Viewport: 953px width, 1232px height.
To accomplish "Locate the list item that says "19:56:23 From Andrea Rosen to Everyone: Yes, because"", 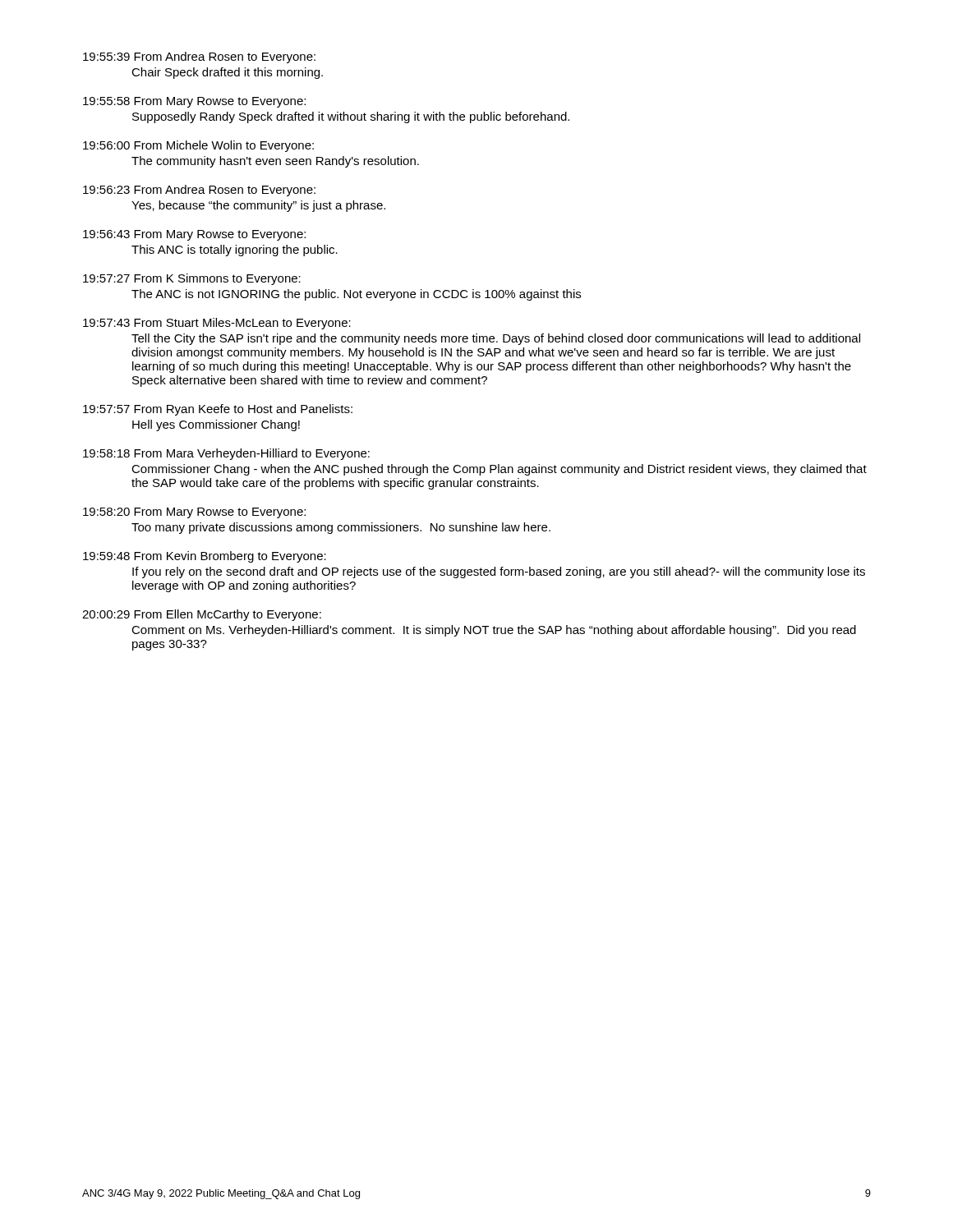I will [199, 191].
